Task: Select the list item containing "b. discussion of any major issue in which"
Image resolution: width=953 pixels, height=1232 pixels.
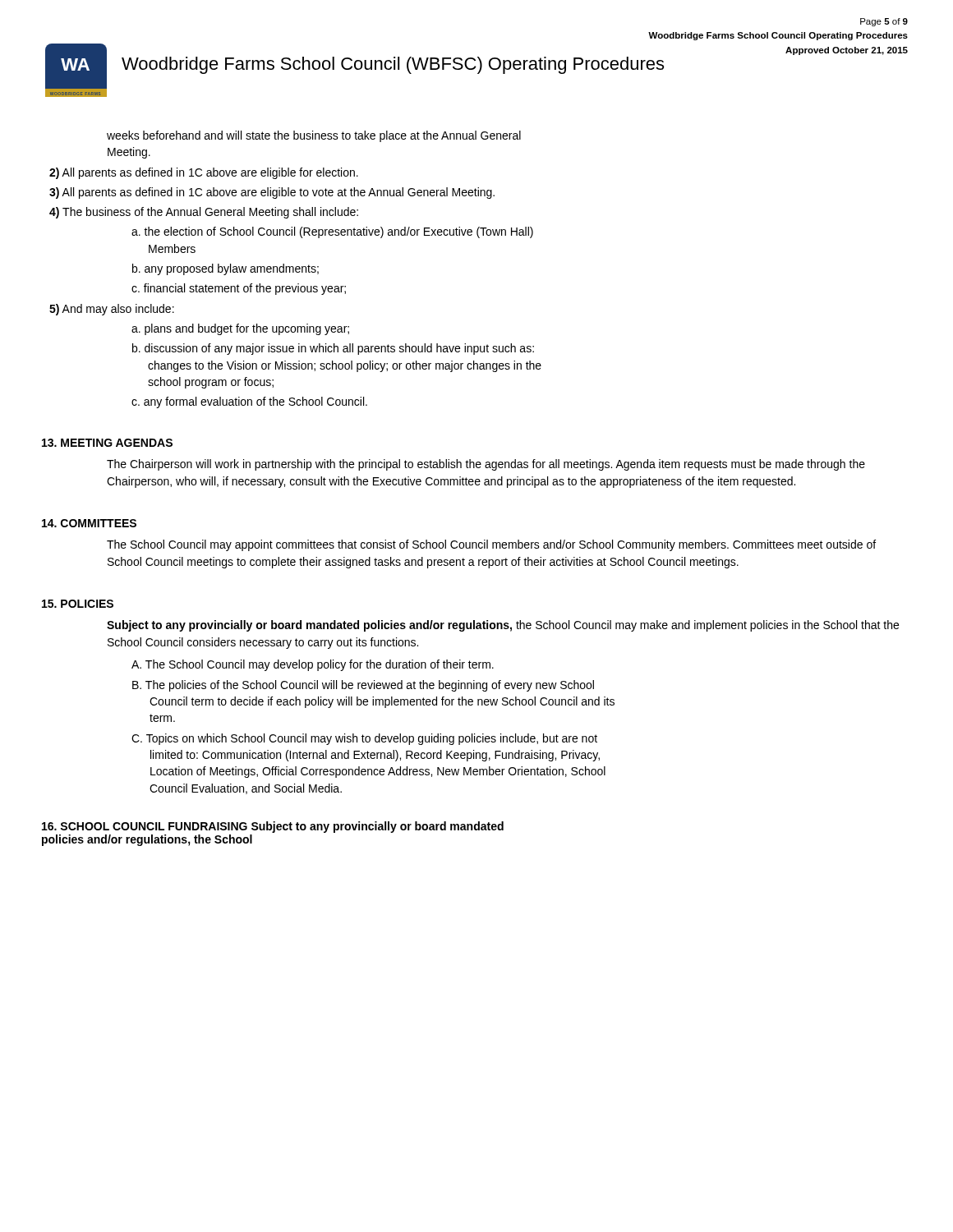Action: click(x=336, y=365)
